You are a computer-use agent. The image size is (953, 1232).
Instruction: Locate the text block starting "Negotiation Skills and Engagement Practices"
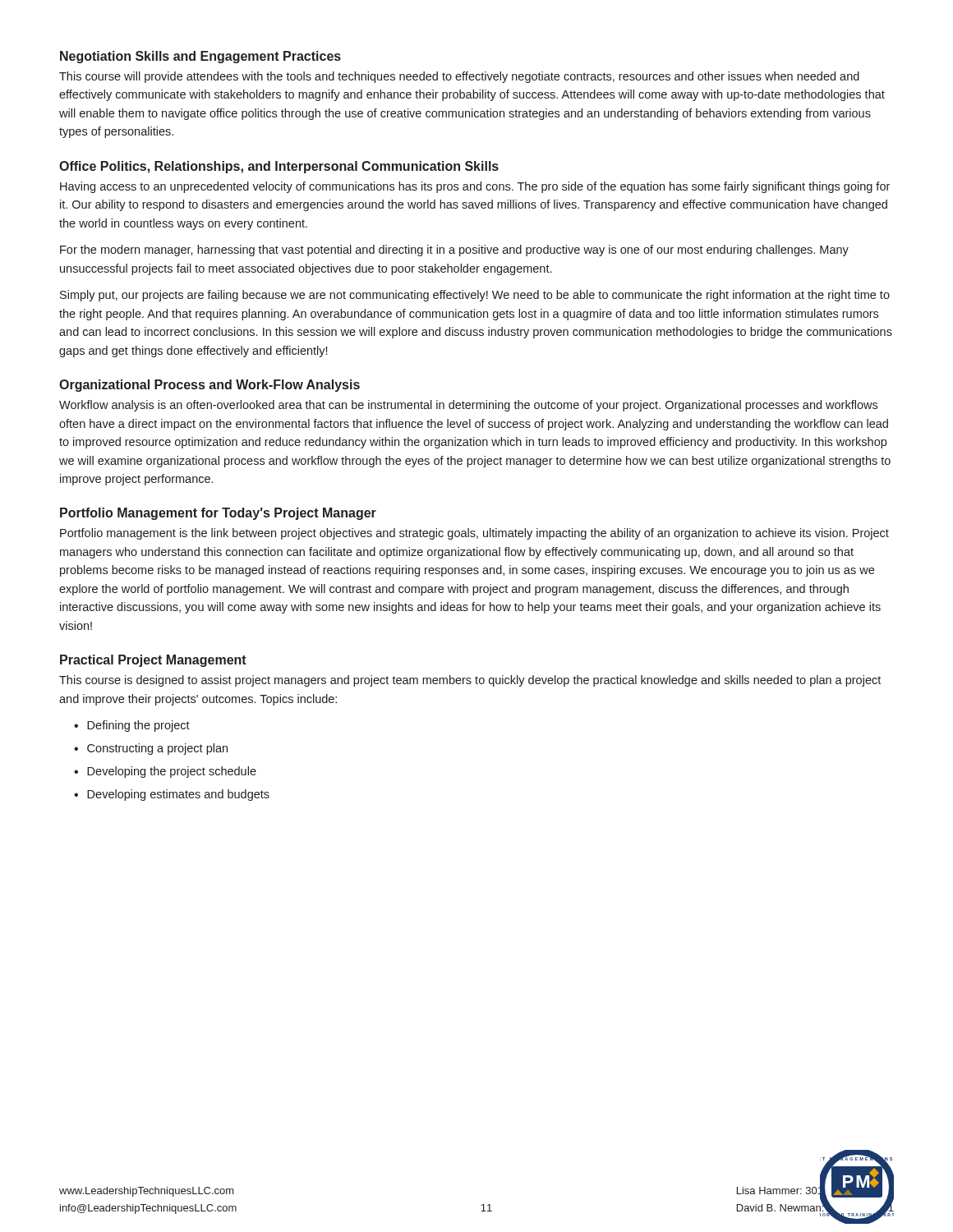pos(200,56)
